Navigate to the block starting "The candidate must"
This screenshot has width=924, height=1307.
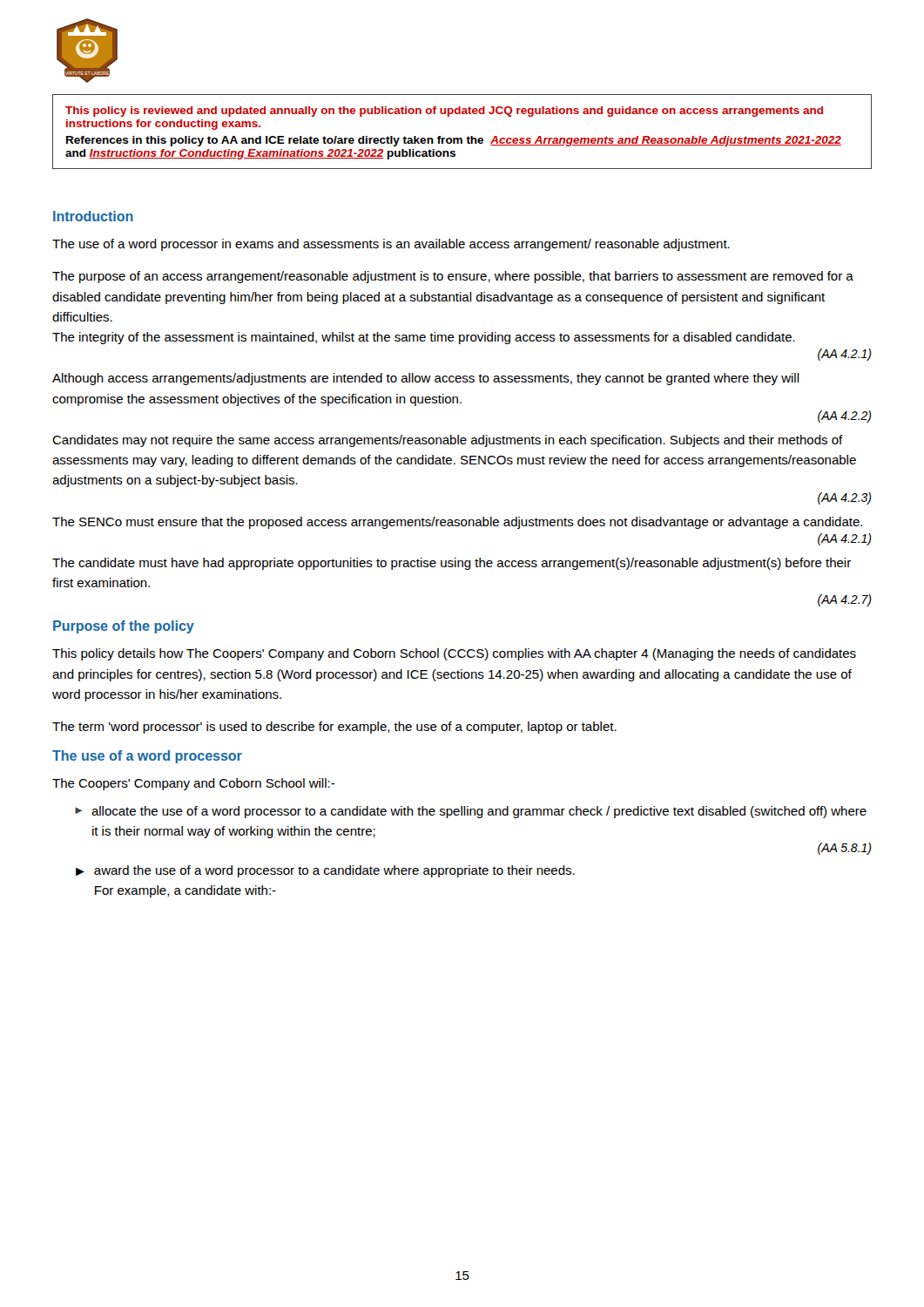[x=452, y=572]
